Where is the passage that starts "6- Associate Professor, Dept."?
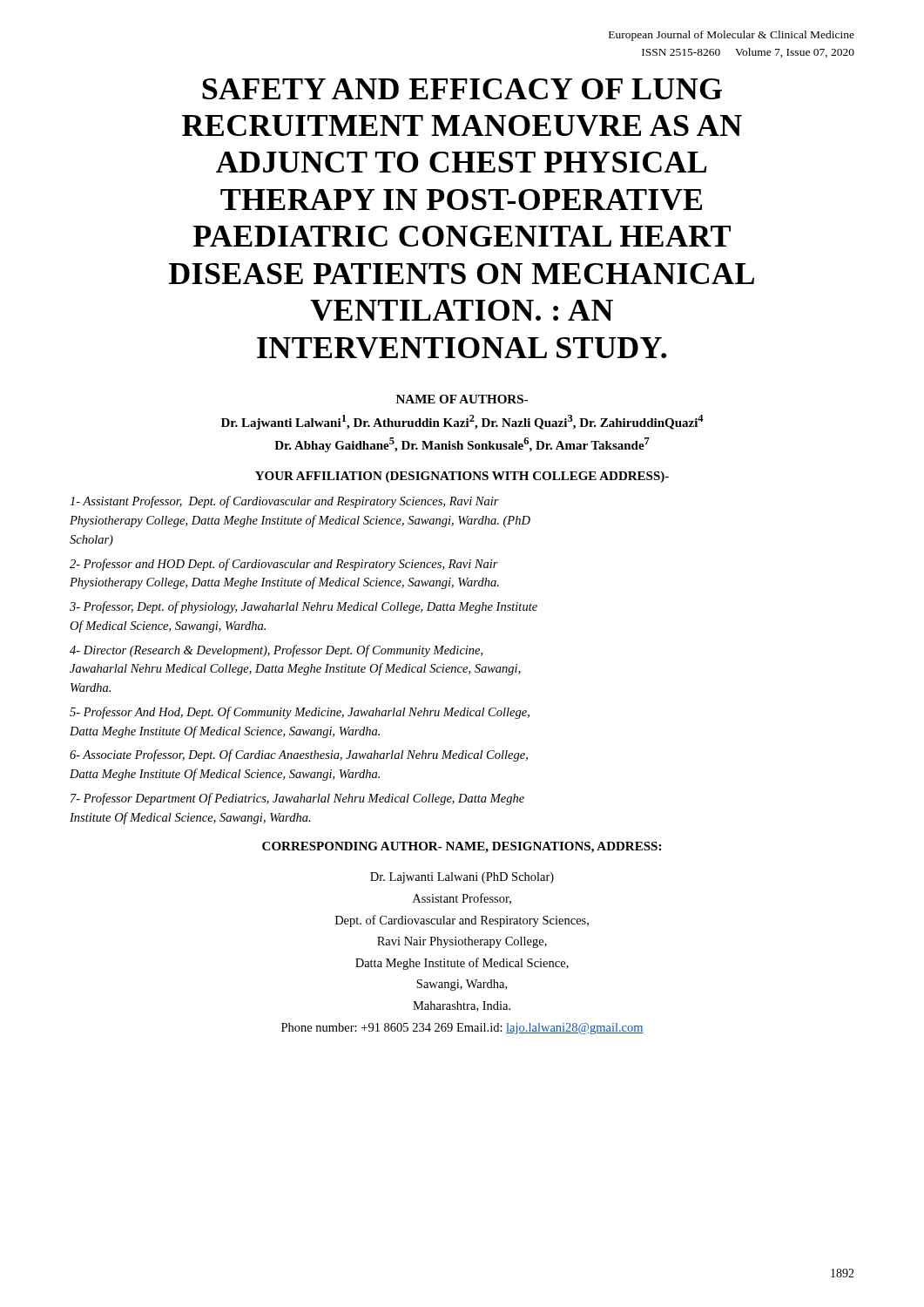The height and width of the screenshot is (1307, 924). point(299,764)
